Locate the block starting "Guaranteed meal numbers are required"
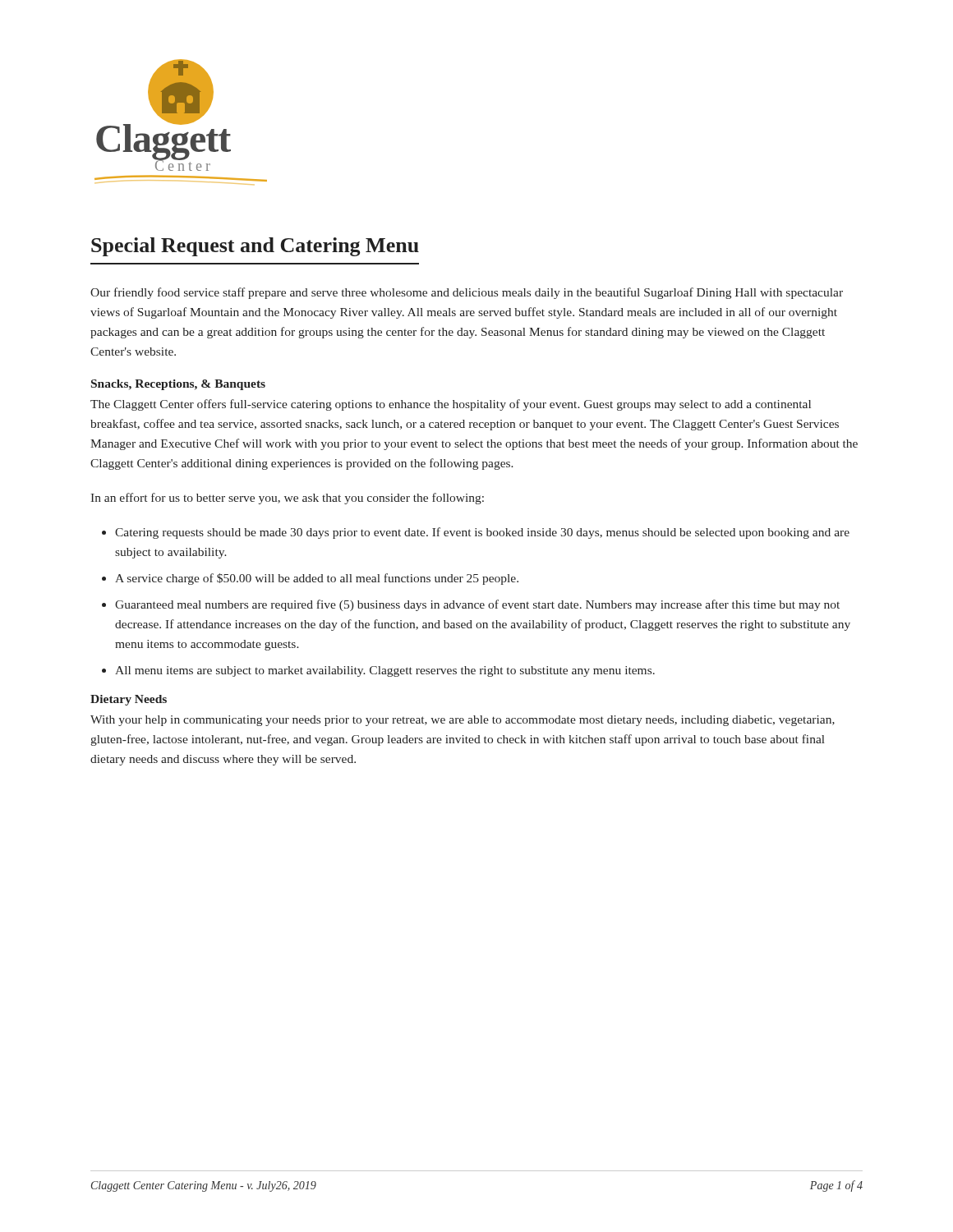Image resolution: width=953 pixels, height=1232 pixels. click(483, 624)
